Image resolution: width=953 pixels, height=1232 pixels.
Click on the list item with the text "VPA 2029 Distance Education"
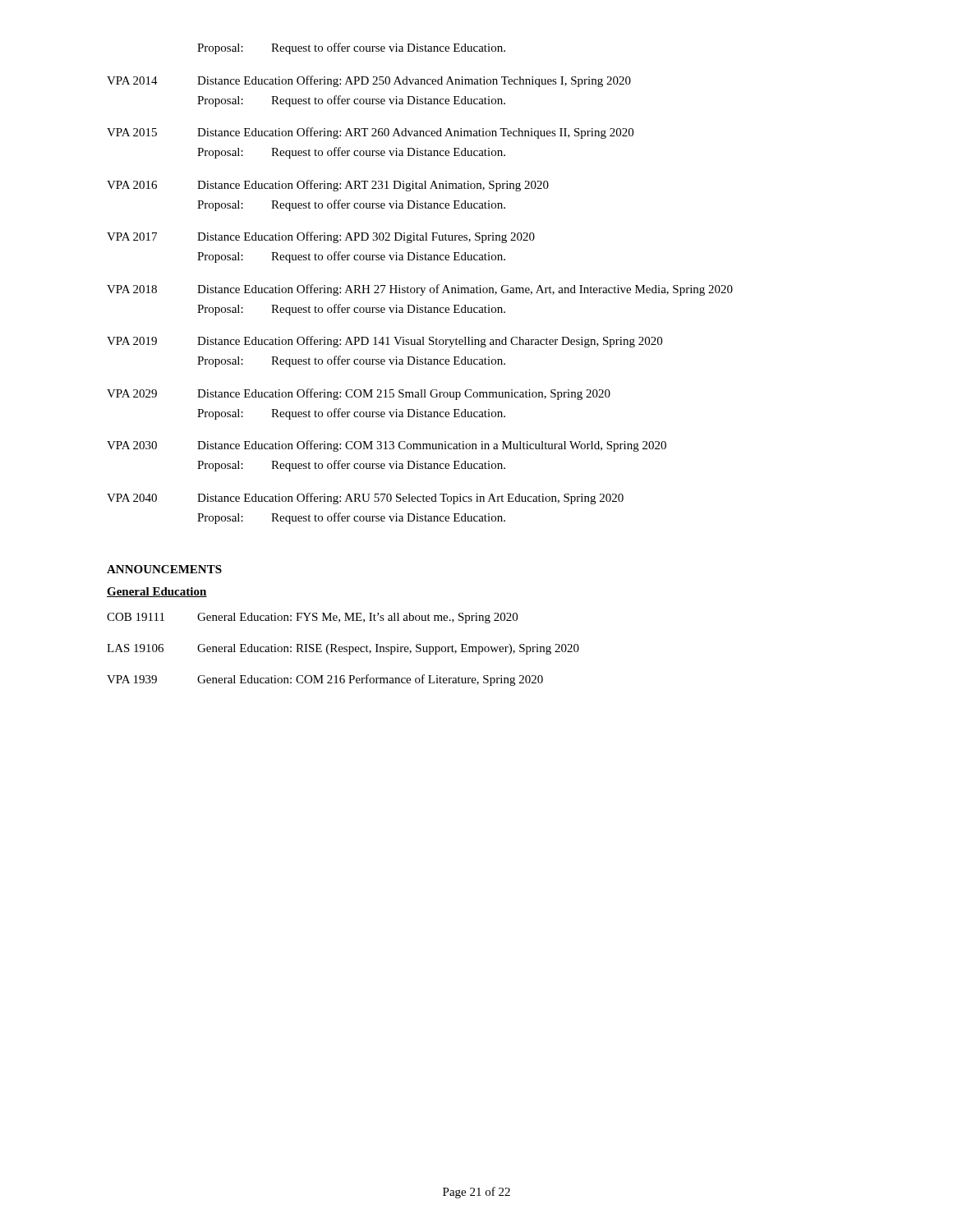point(489,404)
